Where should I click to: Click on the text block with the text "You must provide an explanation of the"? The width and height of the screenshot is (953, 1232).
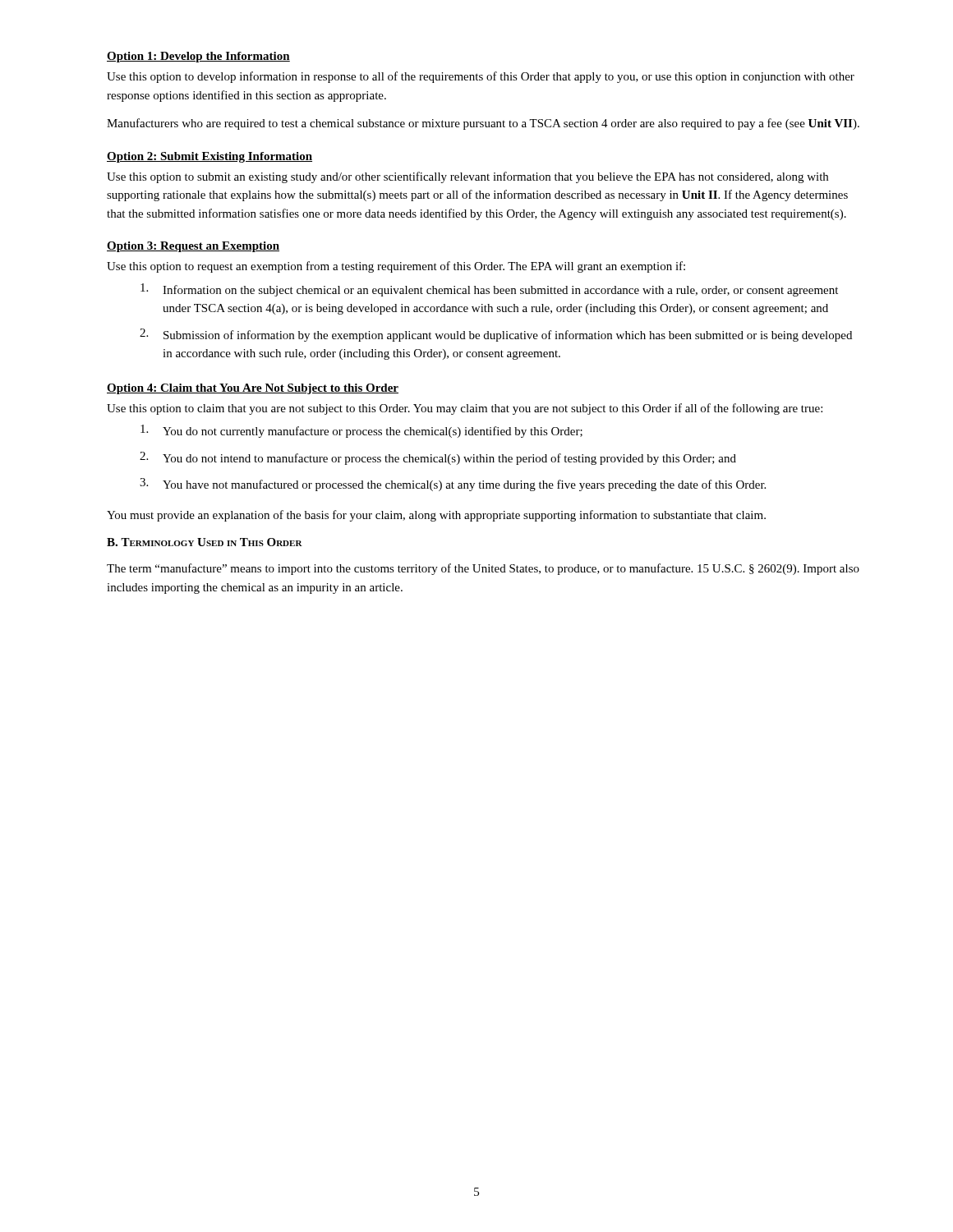click(437, 515)
